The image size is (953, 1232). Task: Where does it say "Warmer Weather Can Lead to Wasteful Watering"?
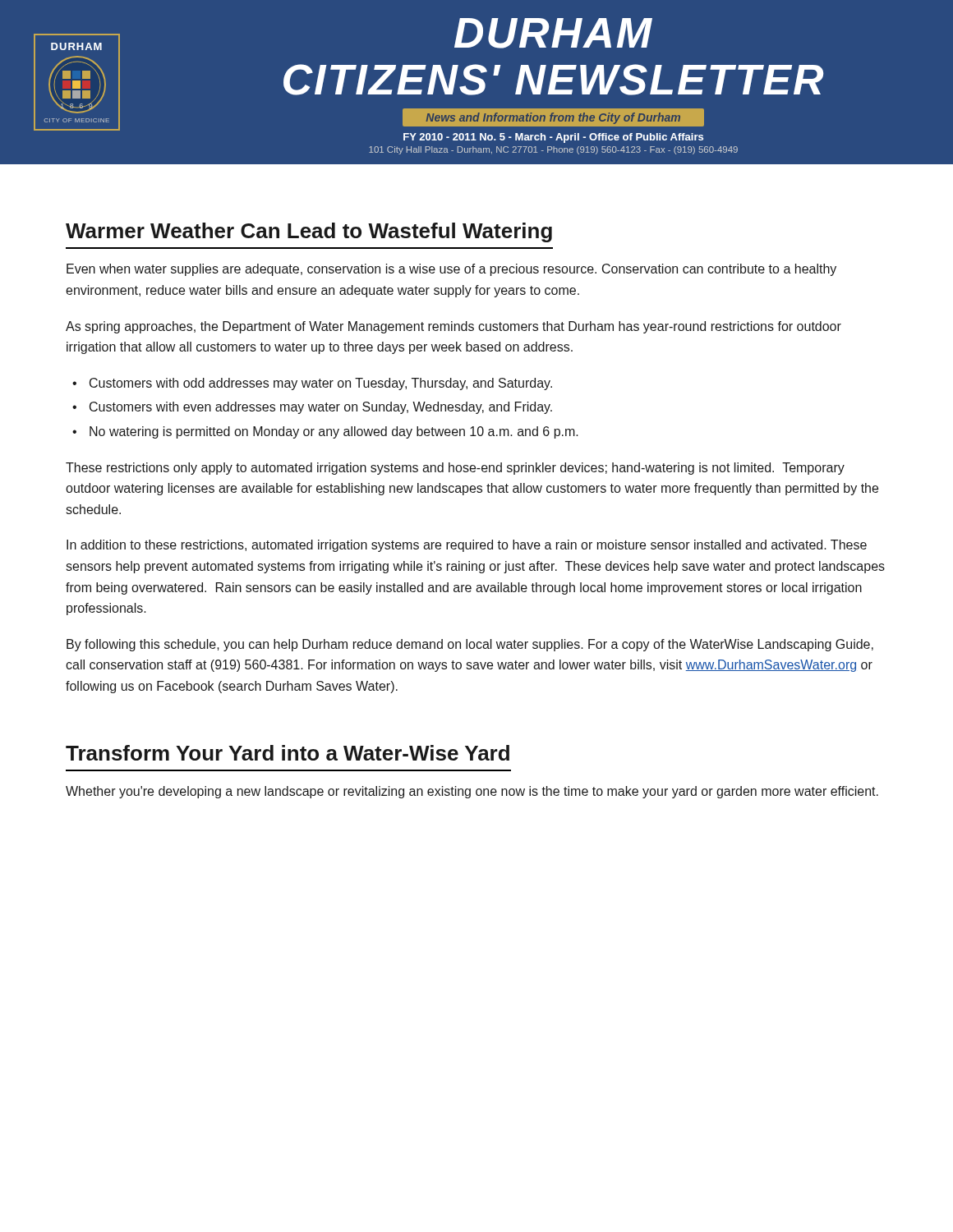[309, 234]
